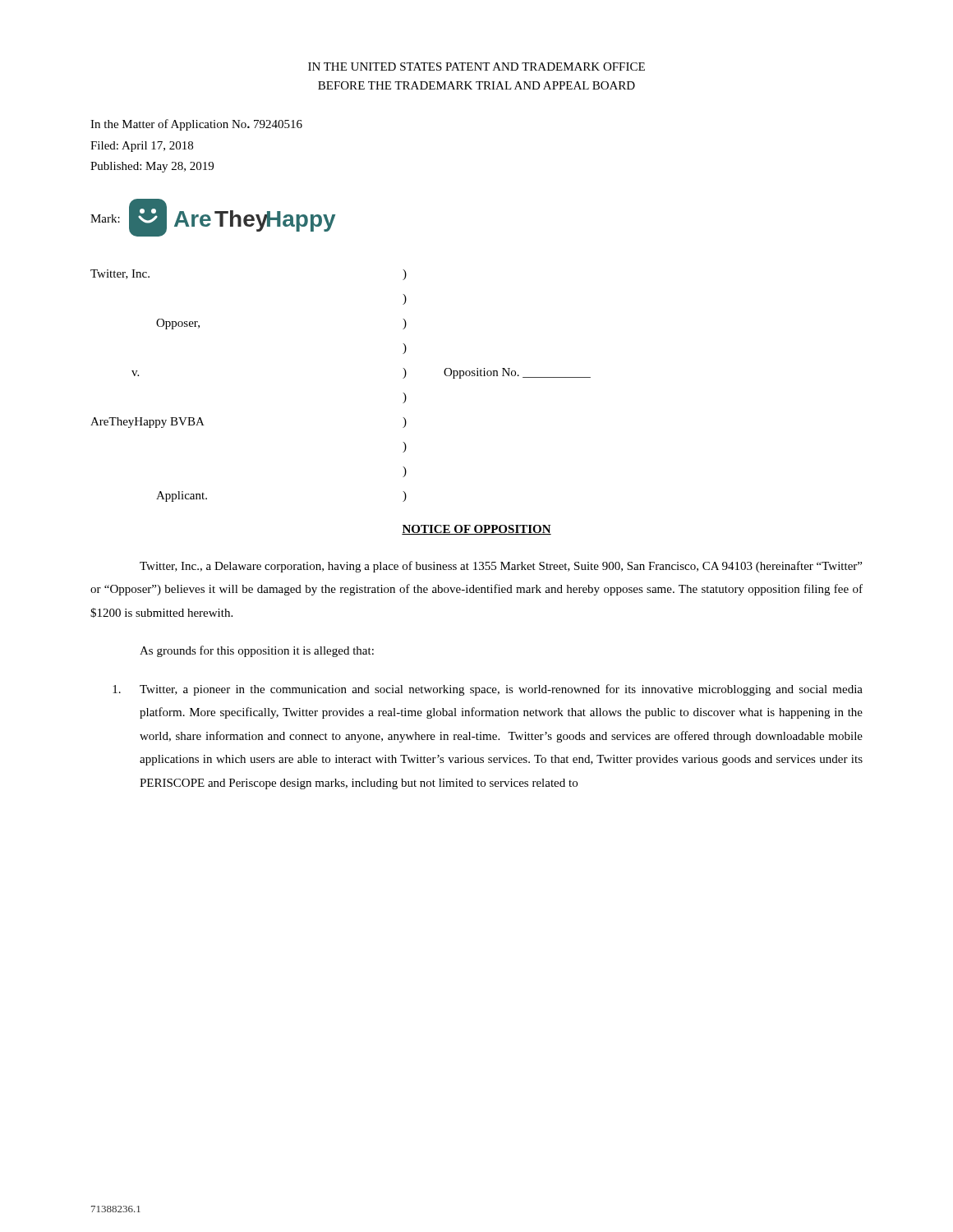Locate a logo
The width and height of the screenshot is (953, 1232).
point(236,219)
